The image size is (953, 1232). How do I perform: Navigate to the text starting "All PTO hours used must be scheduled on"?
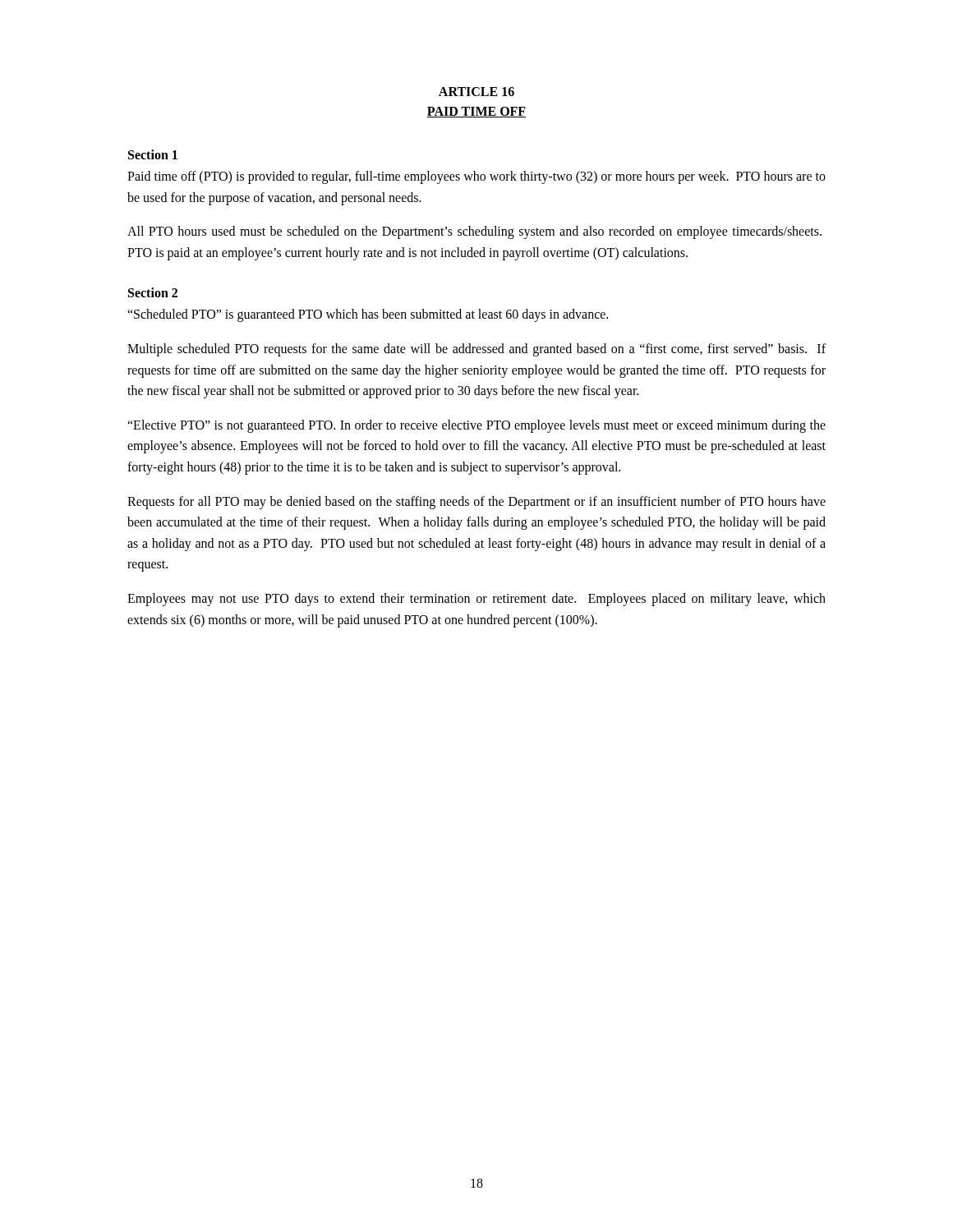(x=476, y=242)
